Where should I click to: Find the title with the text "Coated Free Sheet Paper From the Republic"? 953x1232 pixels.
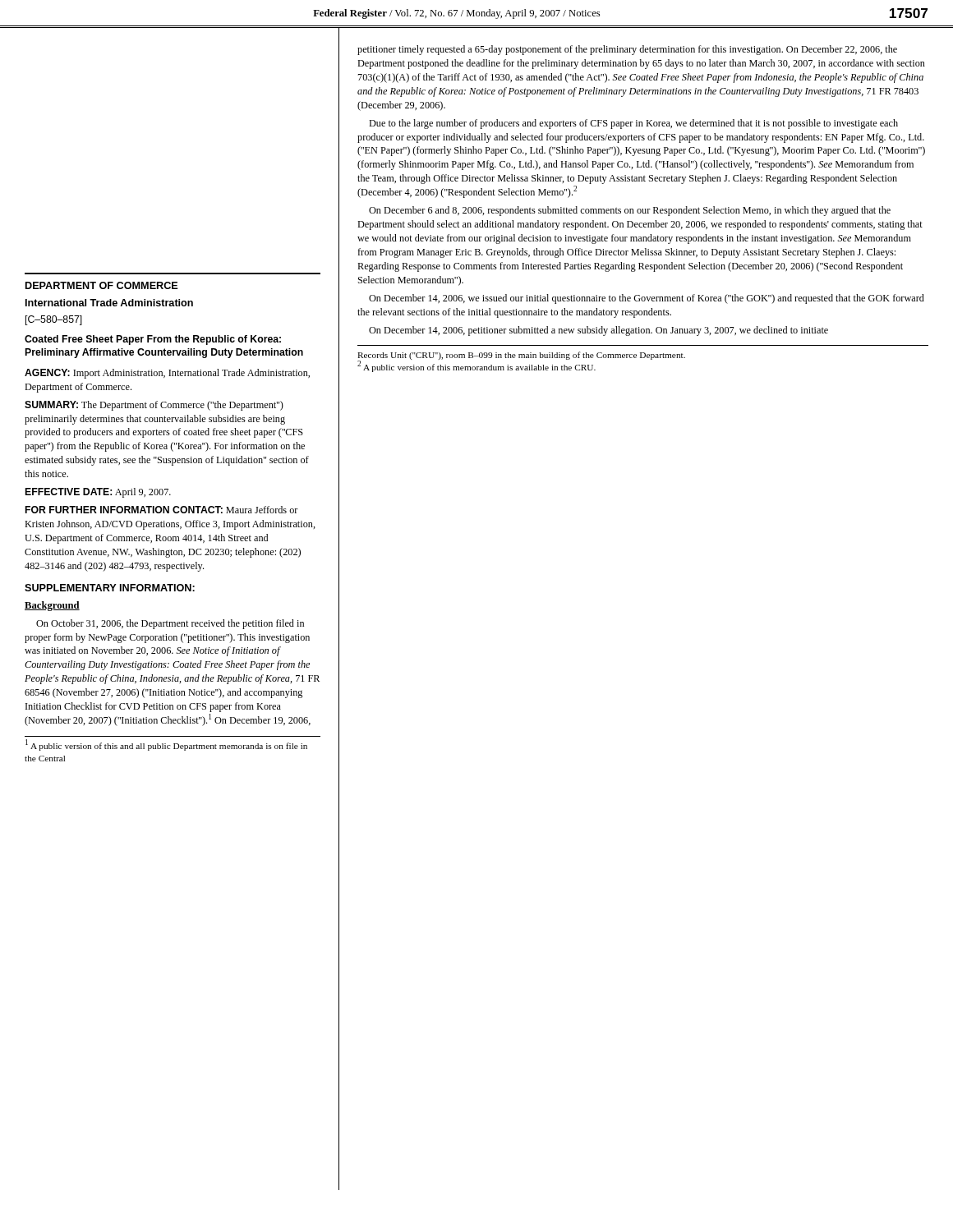[x=164, y=346]
